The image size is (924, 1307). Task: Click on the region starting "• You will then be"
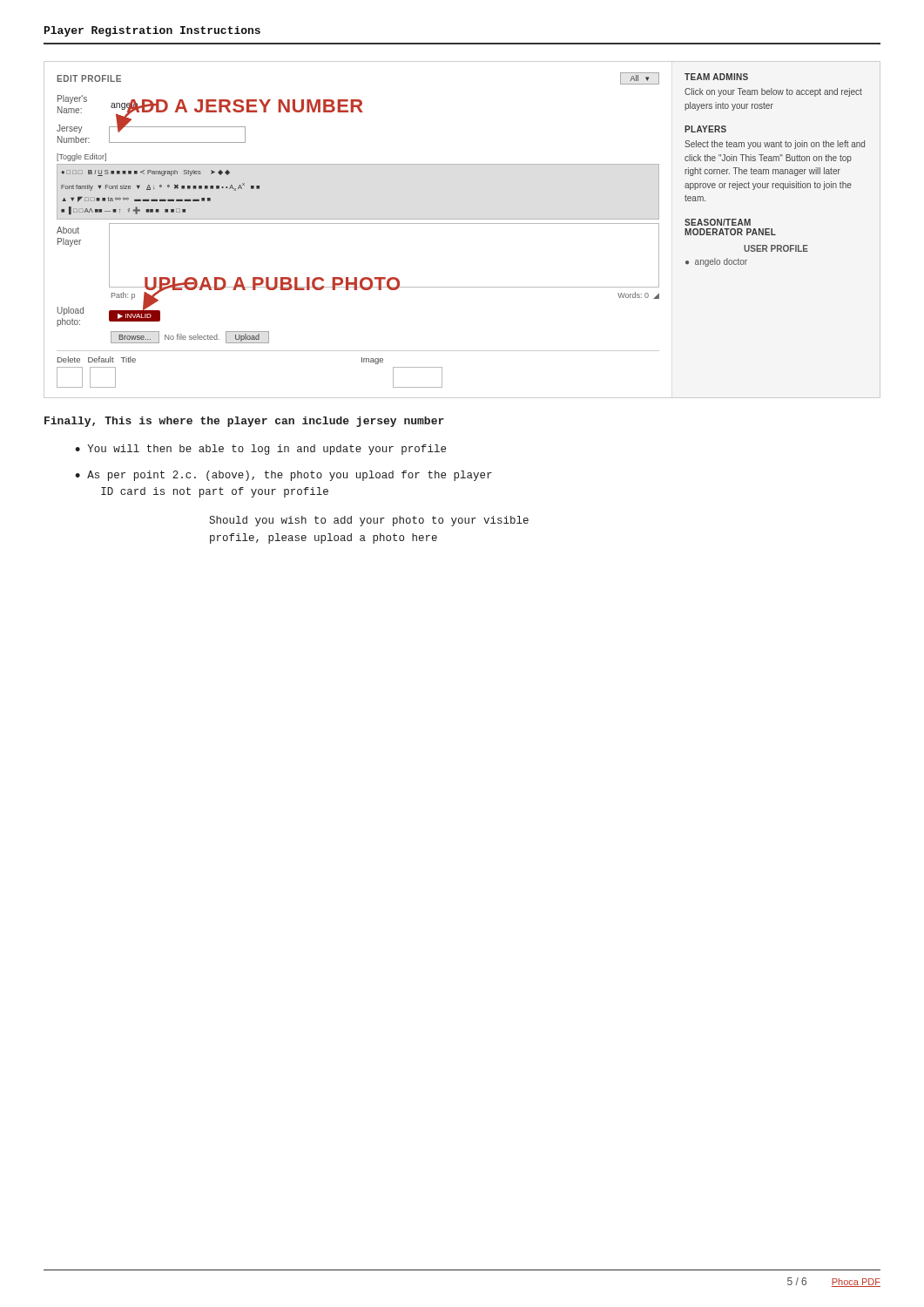[x=261, y=450]
